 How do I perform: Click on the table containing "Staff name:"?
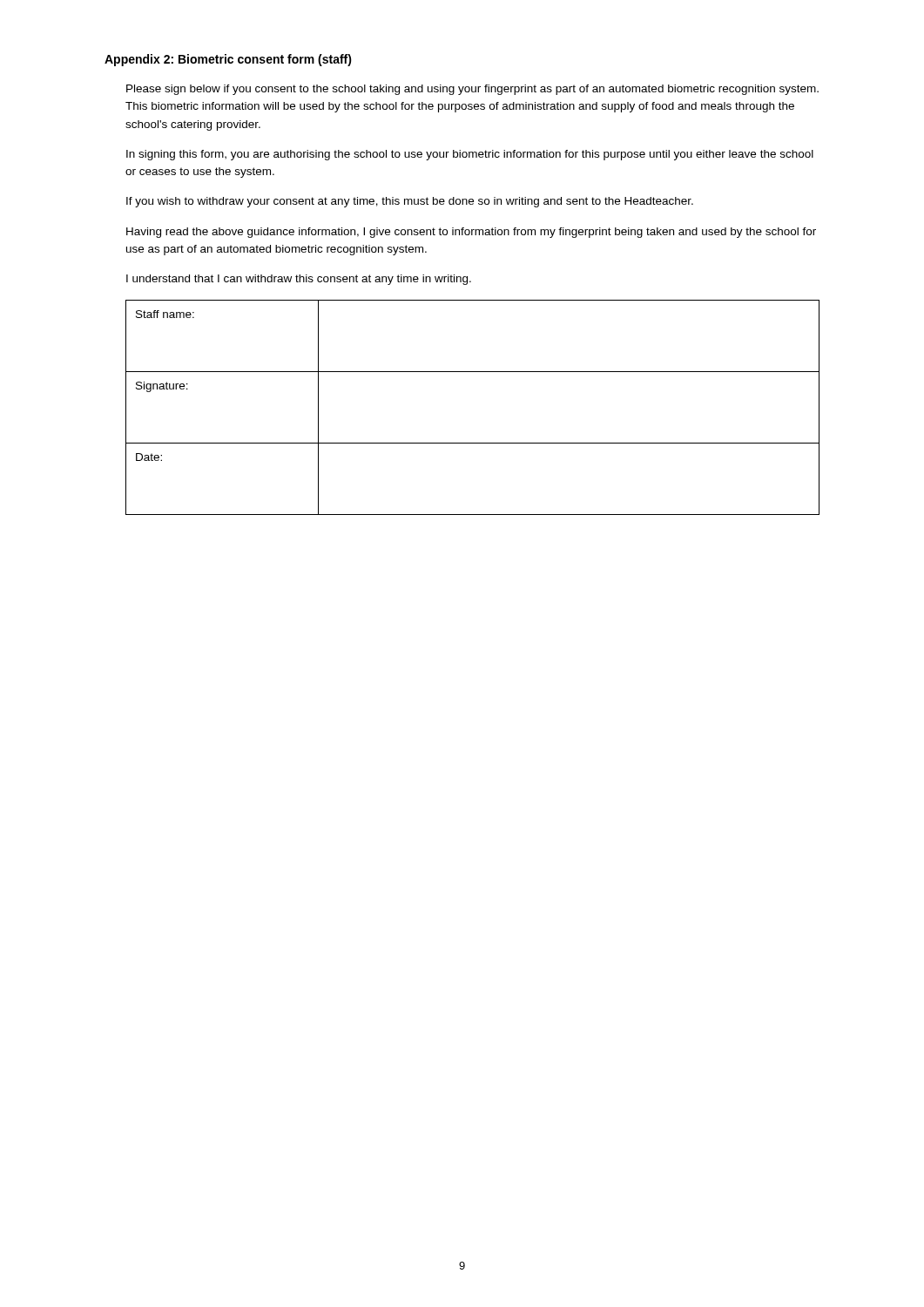click(462, 408)
